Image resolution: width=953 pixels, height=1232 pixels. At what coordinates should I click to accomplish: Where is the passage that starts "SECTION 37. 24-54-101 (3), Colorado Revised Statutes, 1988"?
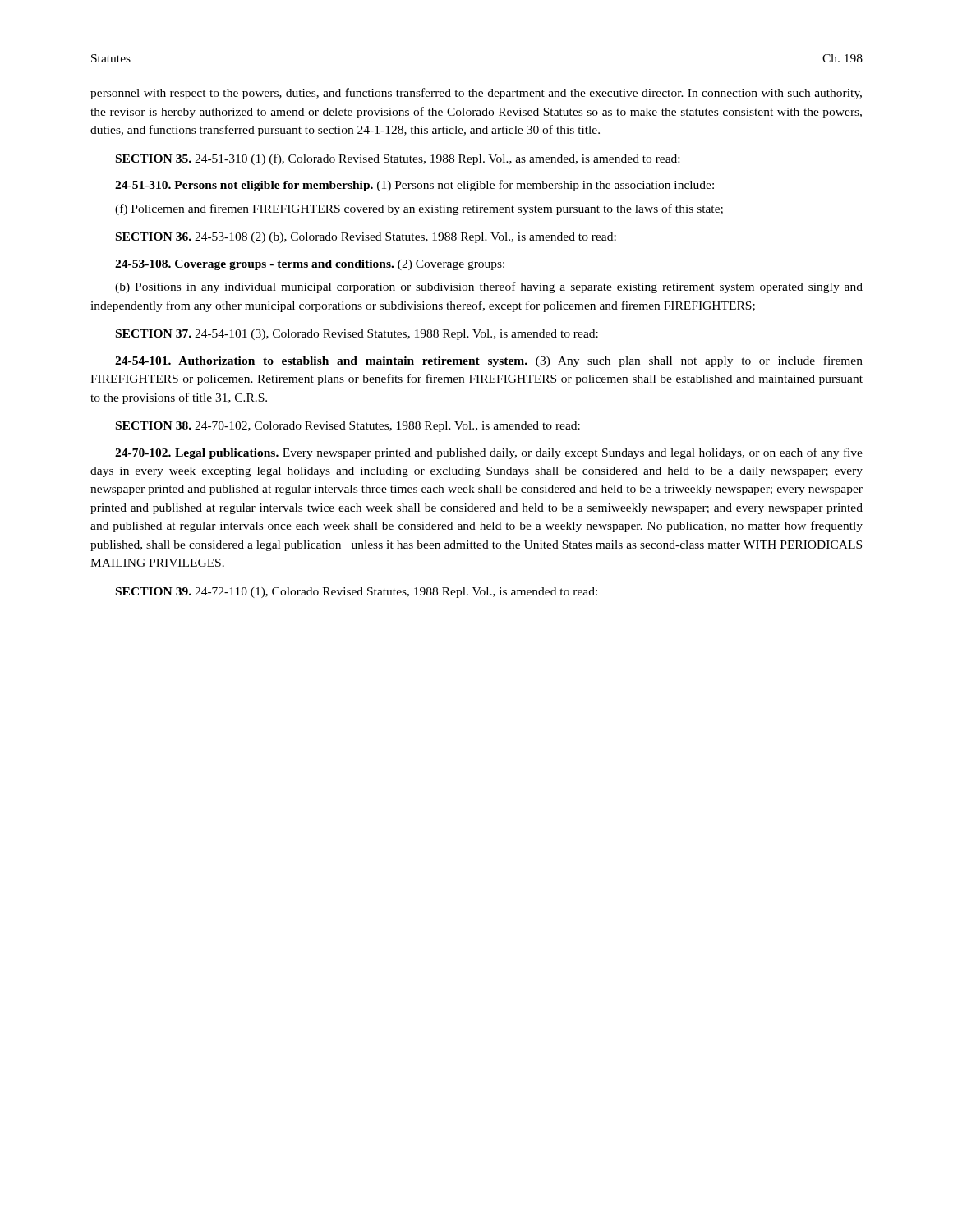476,334
